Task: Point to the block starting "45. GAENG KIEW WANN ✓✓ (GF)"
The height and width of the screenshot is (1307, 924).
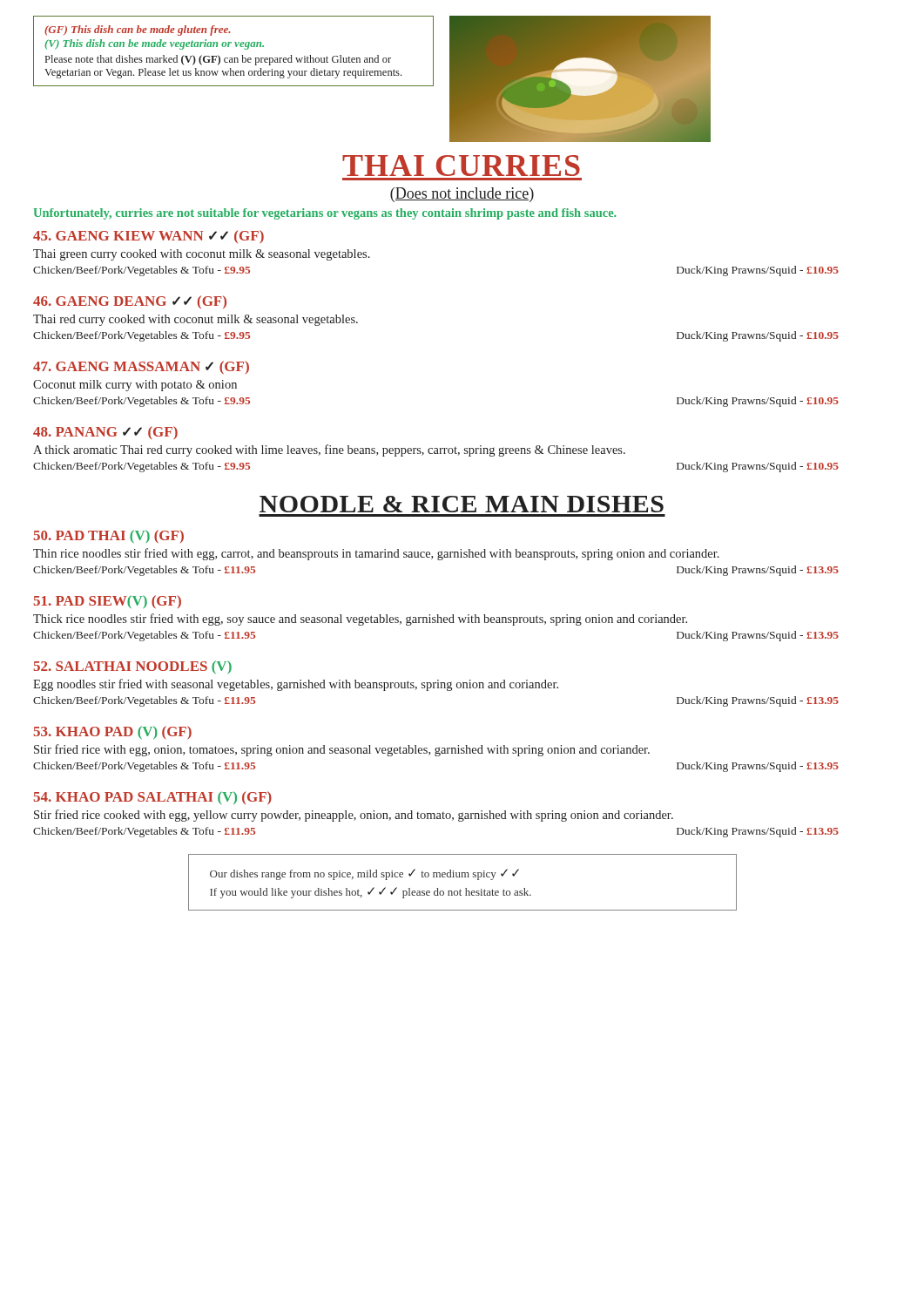Action: (148, 237)
